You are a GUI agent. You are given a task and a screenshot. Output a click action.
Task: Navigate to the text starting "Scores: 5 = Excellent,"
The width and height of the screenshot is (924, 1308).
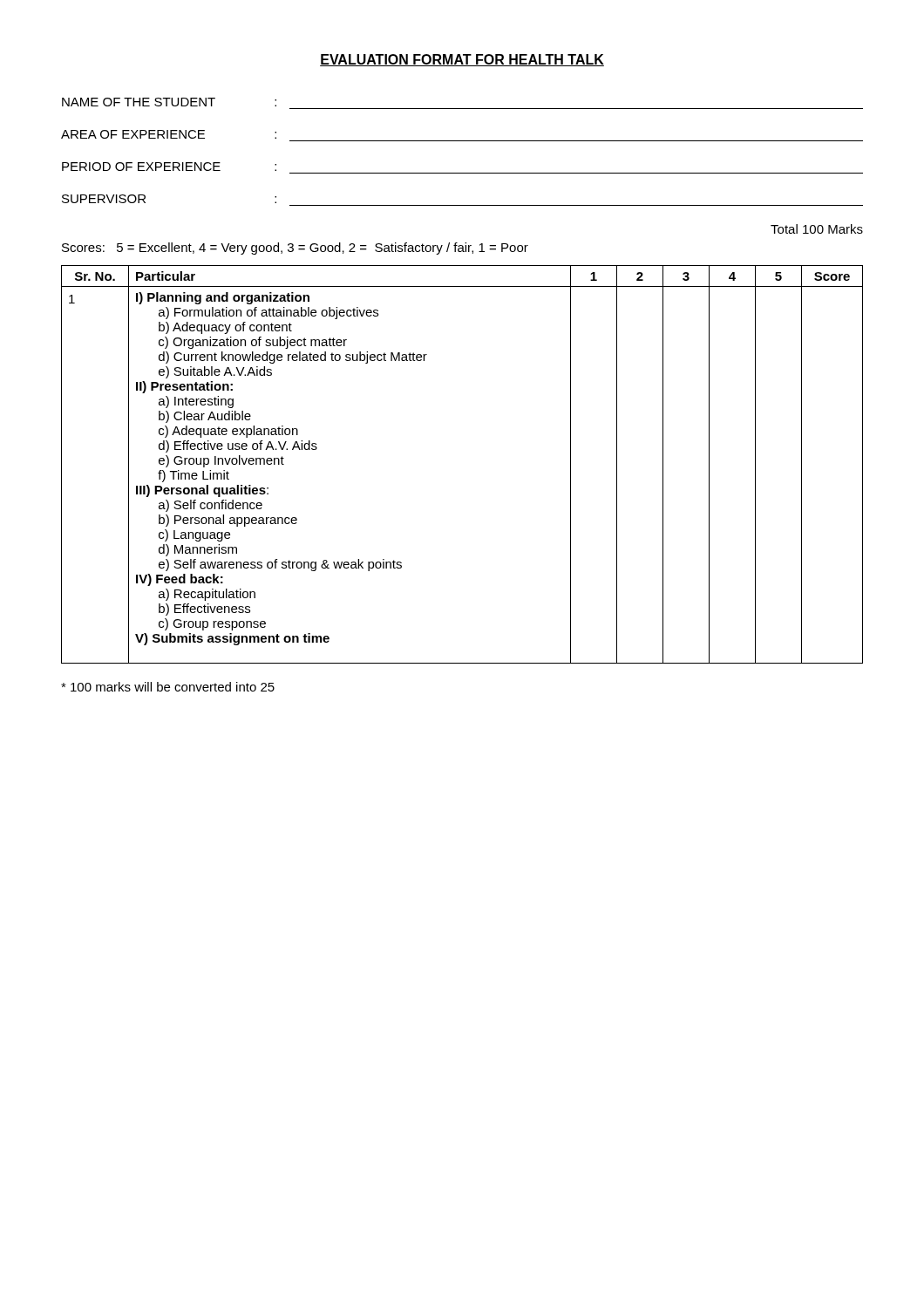[294, 247]
